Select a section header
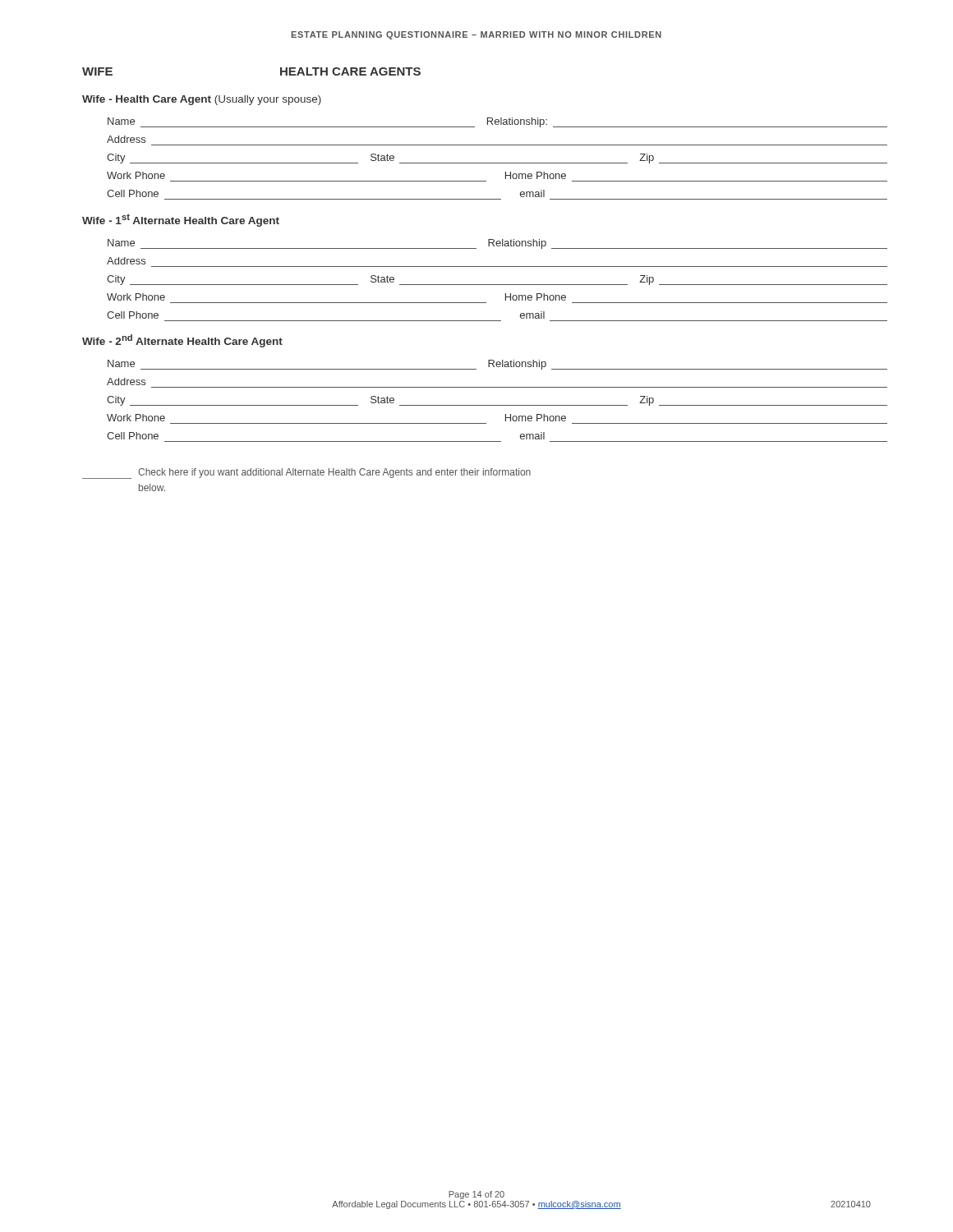Viewport: 953px width, 1232px height. pyautogui.click(x=252, y=71)
